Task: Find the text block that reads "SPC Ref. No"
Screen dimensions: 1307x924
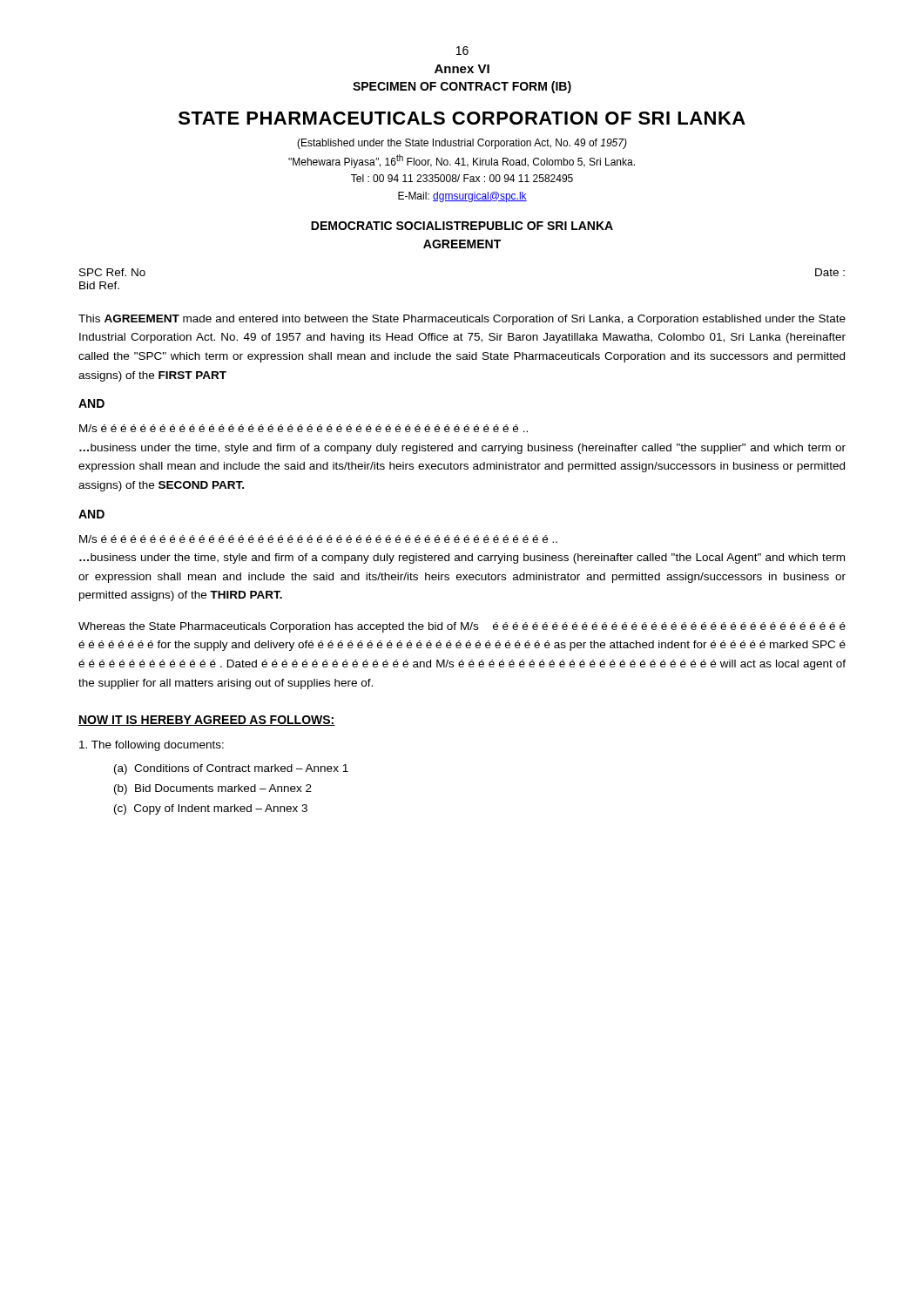Action: coord(110,272)
